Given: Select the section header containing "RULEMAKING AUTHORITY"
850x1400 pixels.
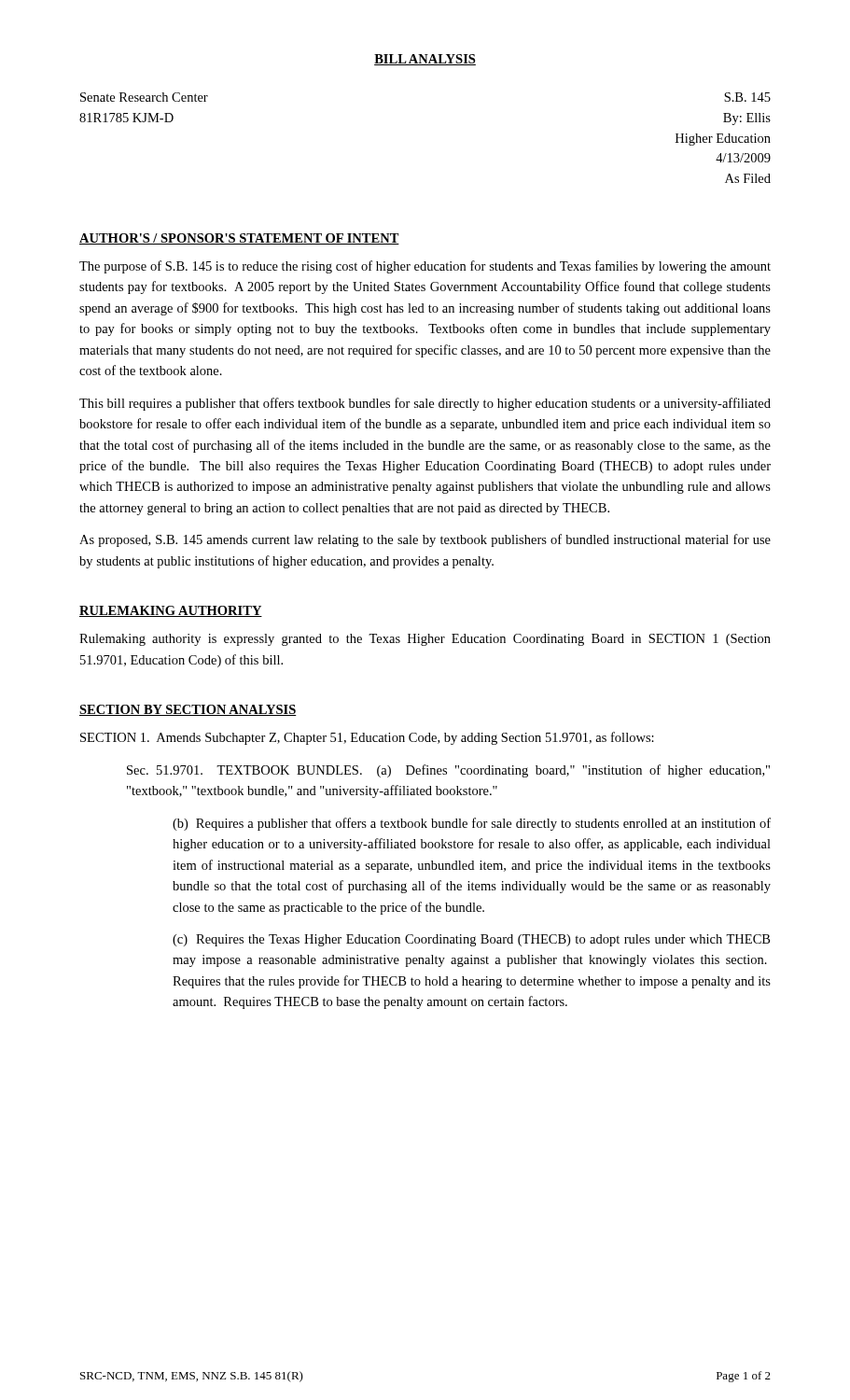Looking at the screenshot, I should tap(170, 611).
